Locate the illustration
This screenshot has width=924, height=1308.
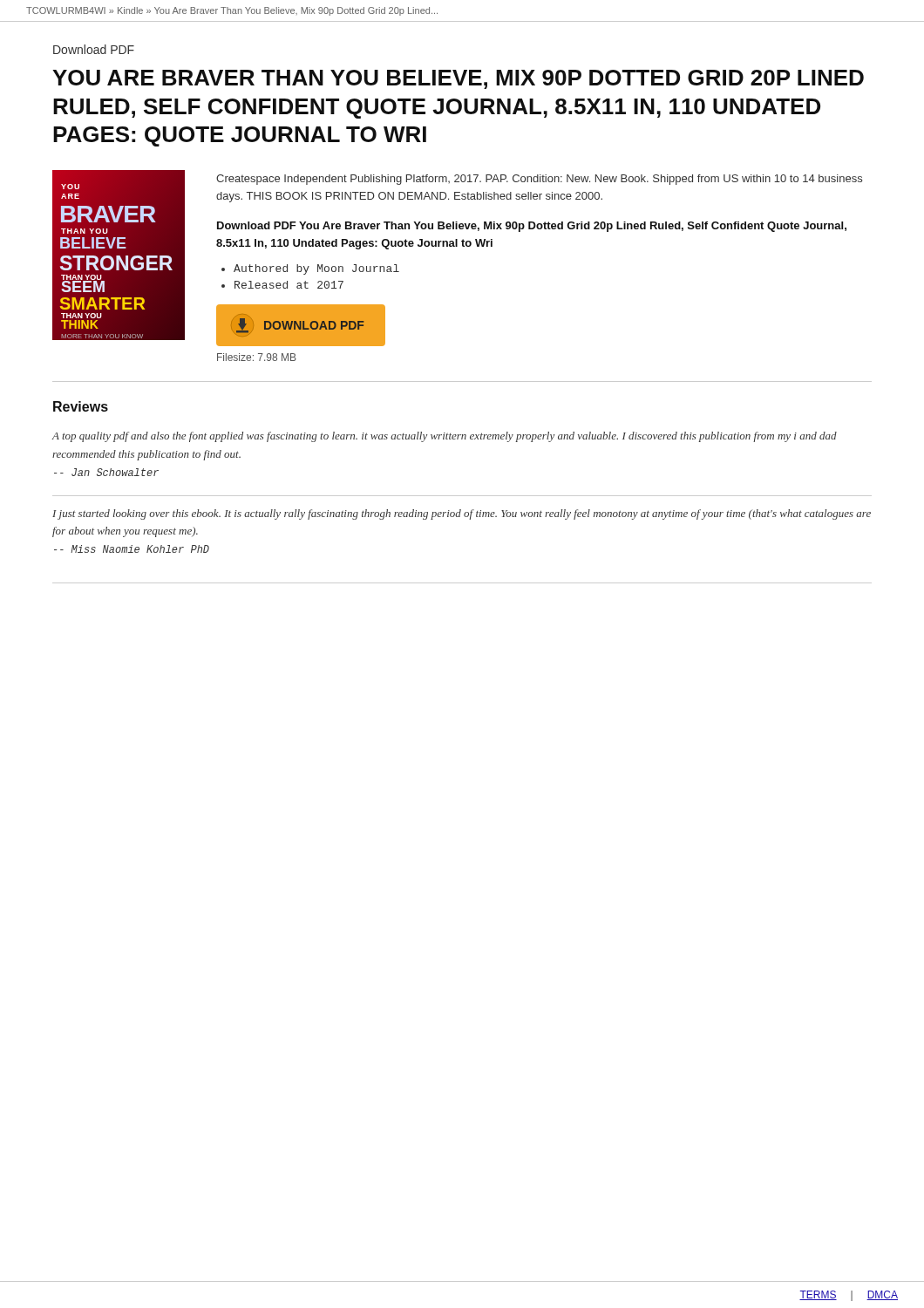click(122, 256)
